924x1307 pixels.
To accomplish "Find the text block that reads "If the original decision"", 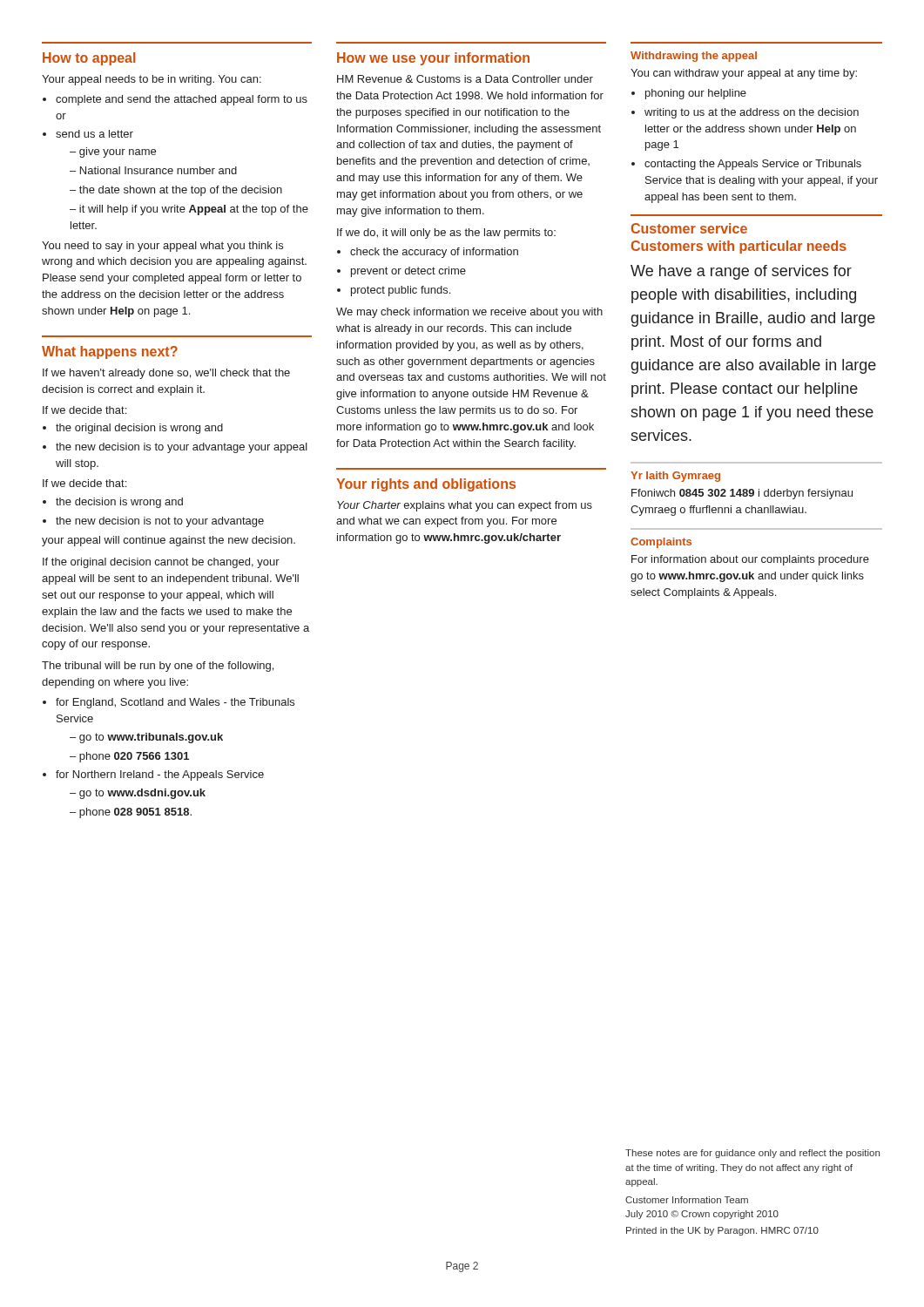I will [176, 603].
